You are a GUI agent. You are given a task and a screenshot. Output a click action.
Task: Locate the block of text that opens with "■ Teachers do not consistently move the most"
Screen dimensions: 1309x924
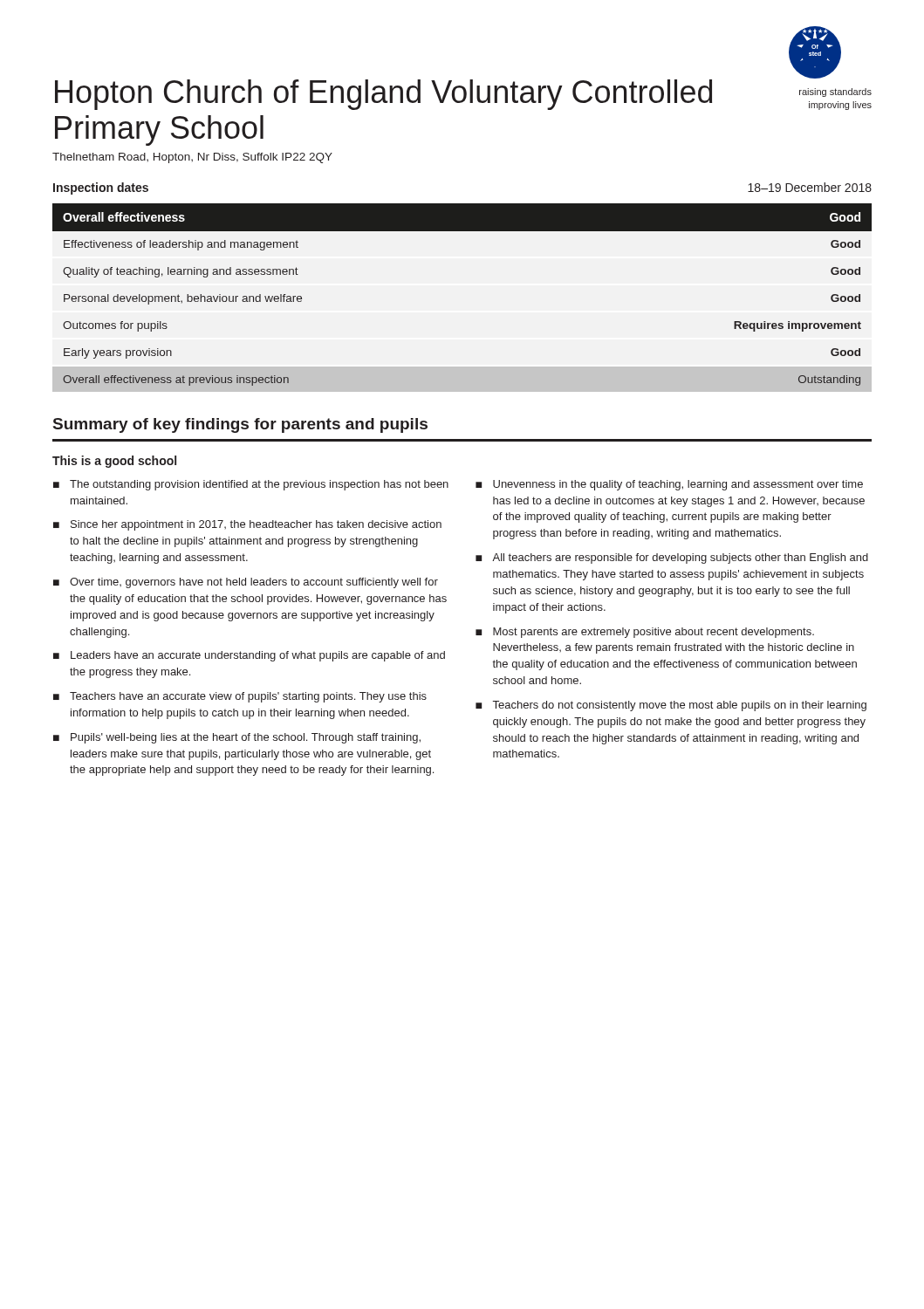pyautogui.click(x=673, y=730)
